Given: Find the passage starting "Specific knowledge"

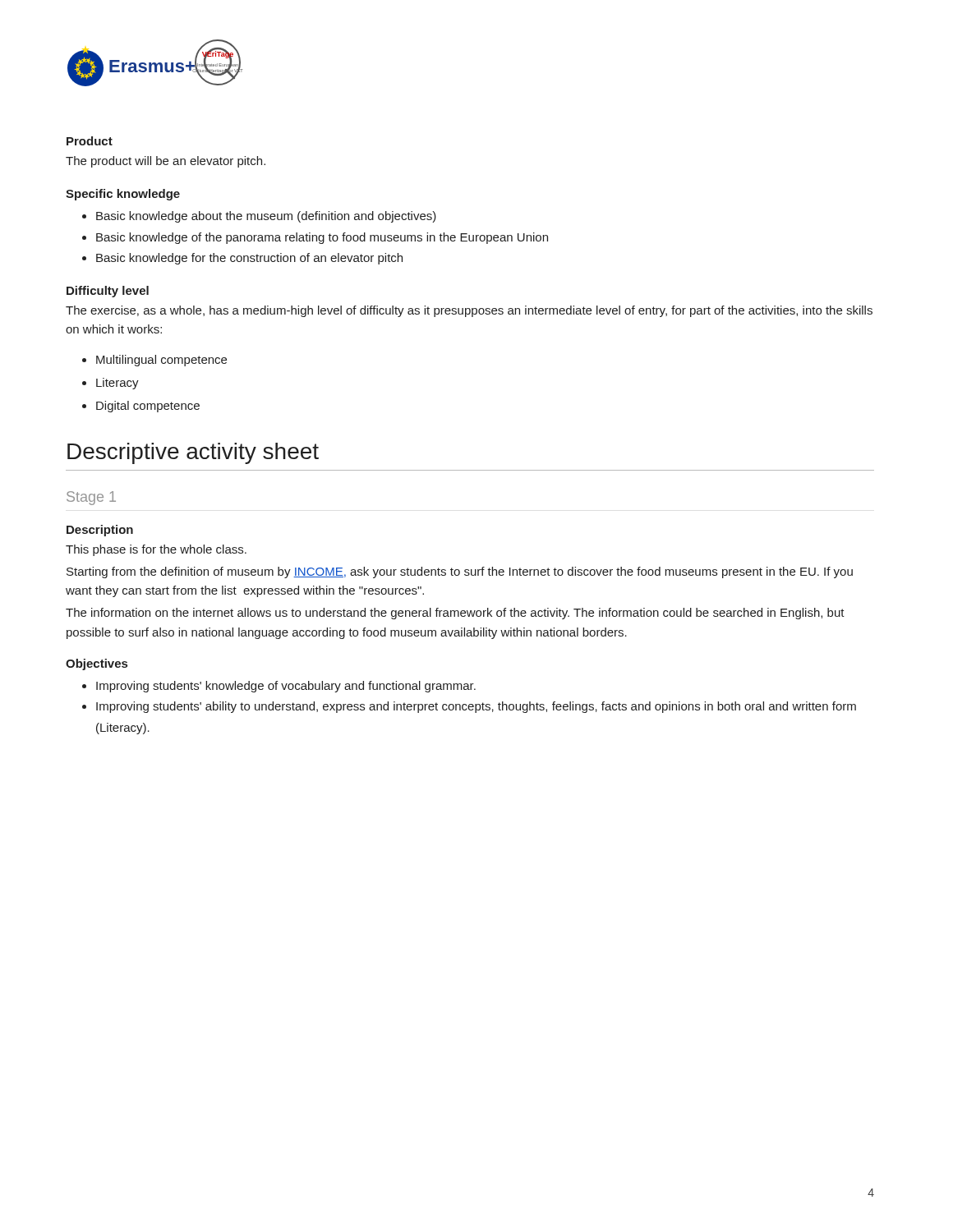Looking at the screenshot, I should pos(123,194).
